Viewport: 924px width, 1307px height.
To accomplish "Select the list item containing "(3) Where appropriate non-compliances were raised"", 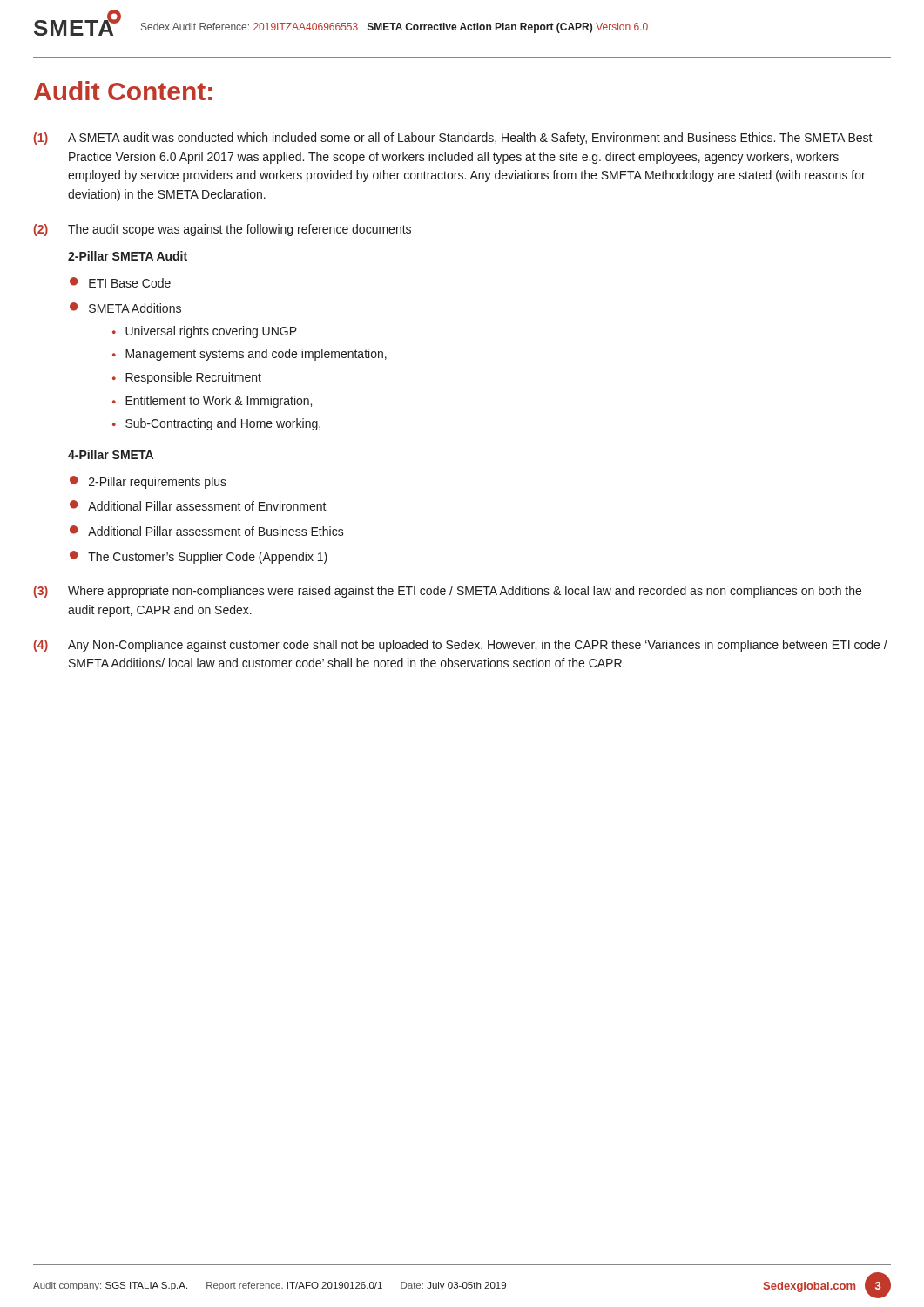I will pyautogui.click(x=462, y=601).
